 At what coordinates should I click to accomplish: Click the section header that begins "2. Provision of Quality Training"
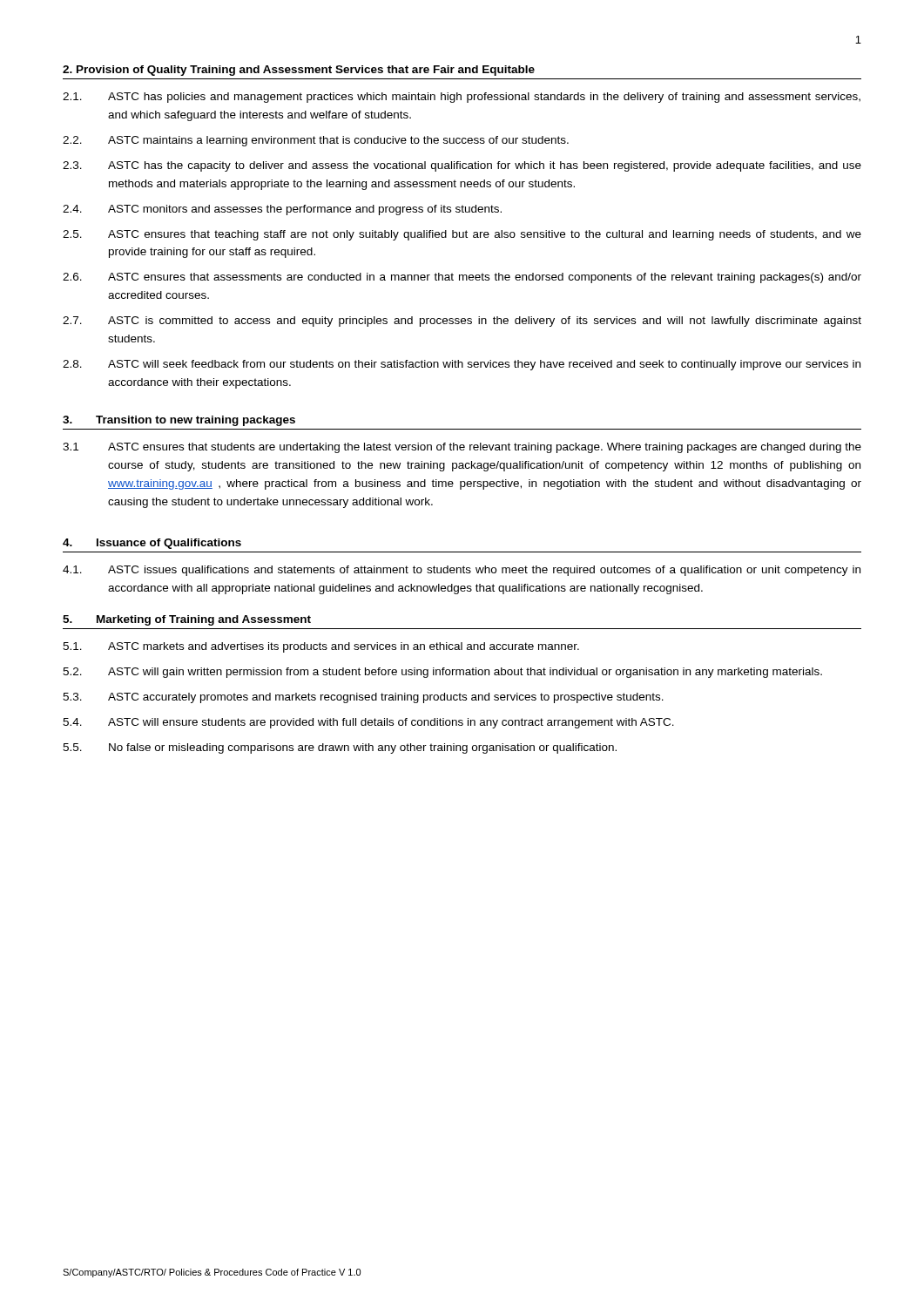[299, 69]
